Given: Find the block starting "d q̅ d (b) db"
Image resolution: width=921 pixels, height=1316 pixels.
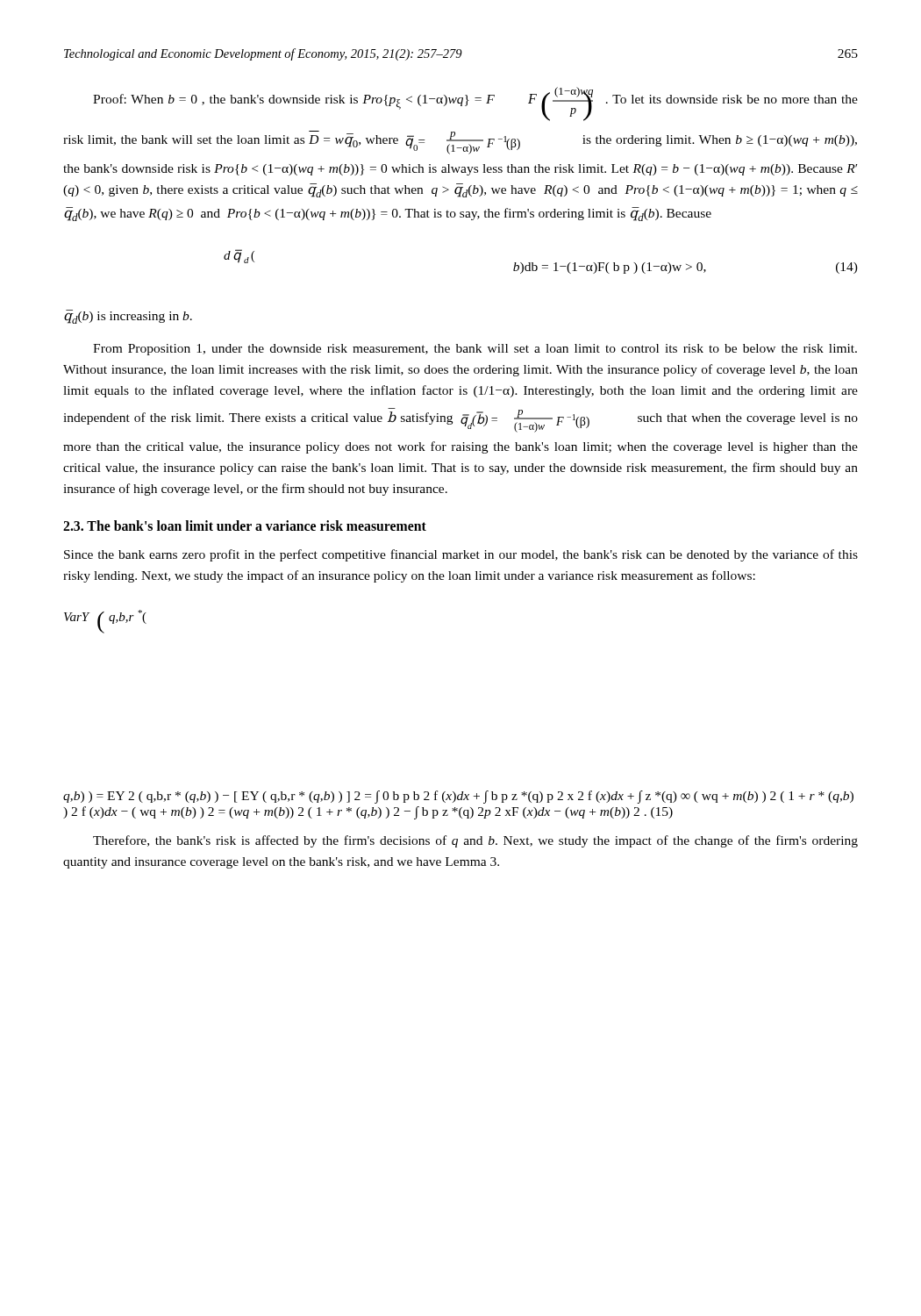Looking at the screenshot, I should click(x=238, y=261).
